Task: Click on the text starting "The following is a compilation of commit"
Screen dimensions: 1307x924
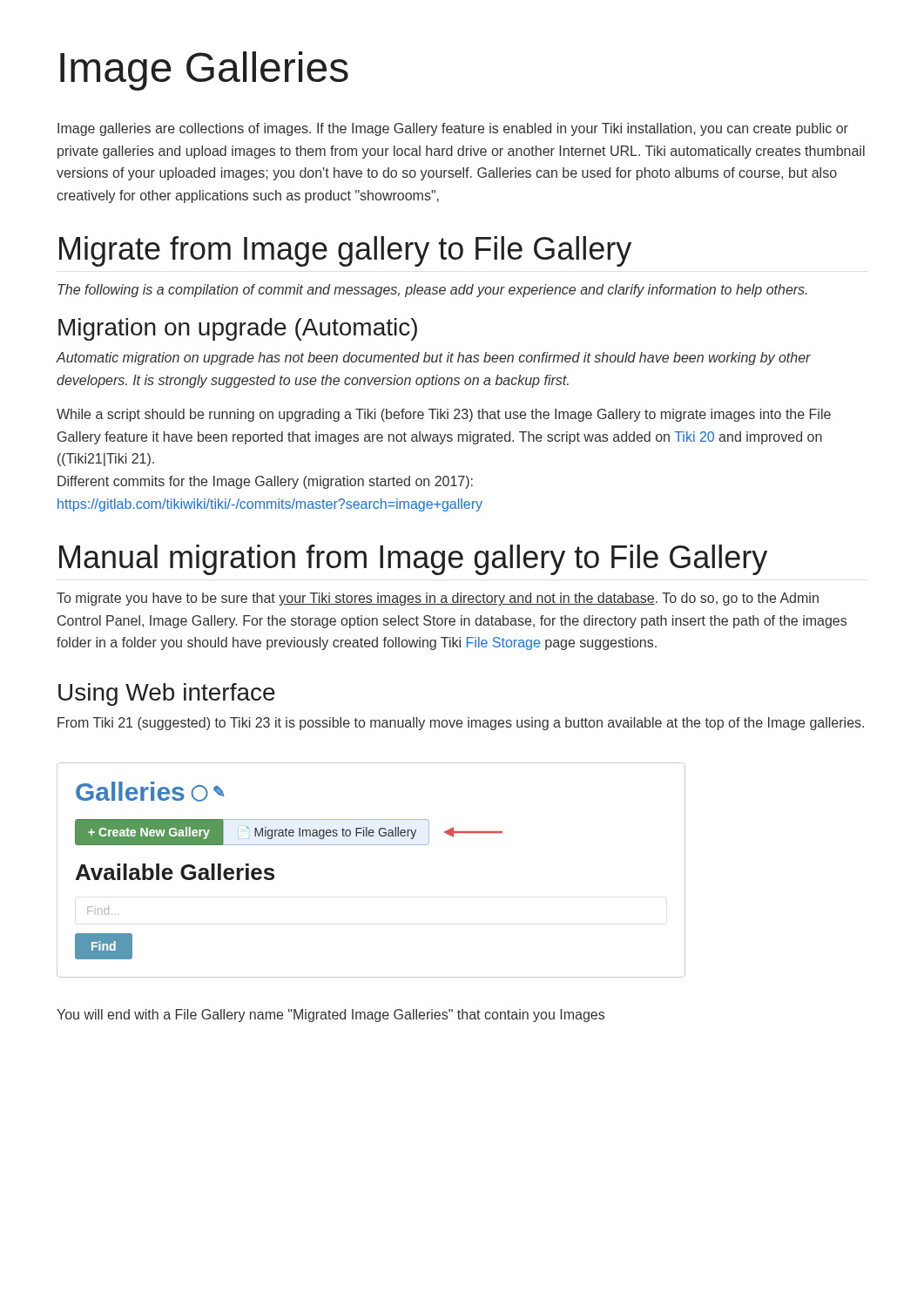Action: (x=462, y=290)
